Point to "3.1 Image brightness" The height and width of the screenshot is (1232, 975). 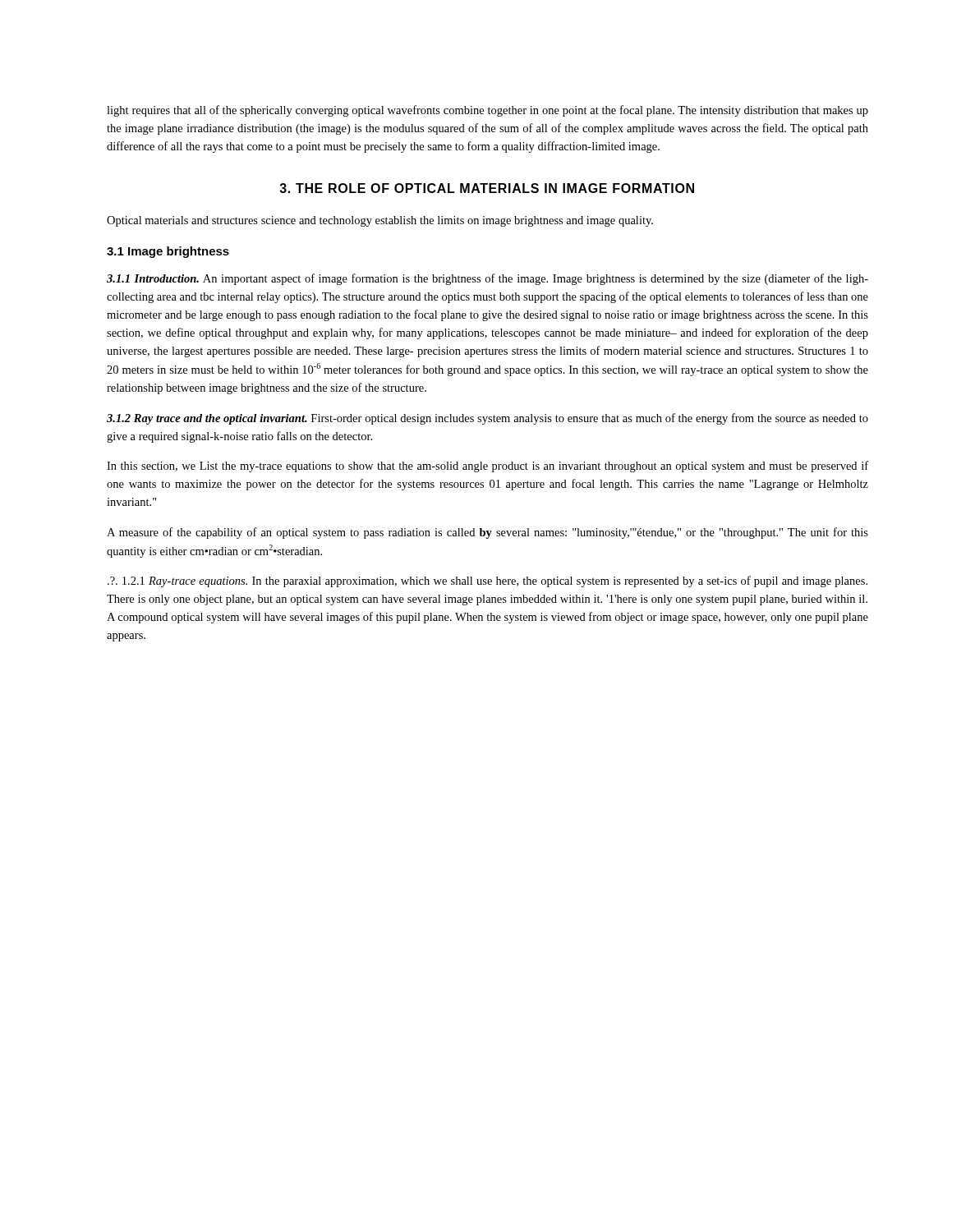[168, 252]
